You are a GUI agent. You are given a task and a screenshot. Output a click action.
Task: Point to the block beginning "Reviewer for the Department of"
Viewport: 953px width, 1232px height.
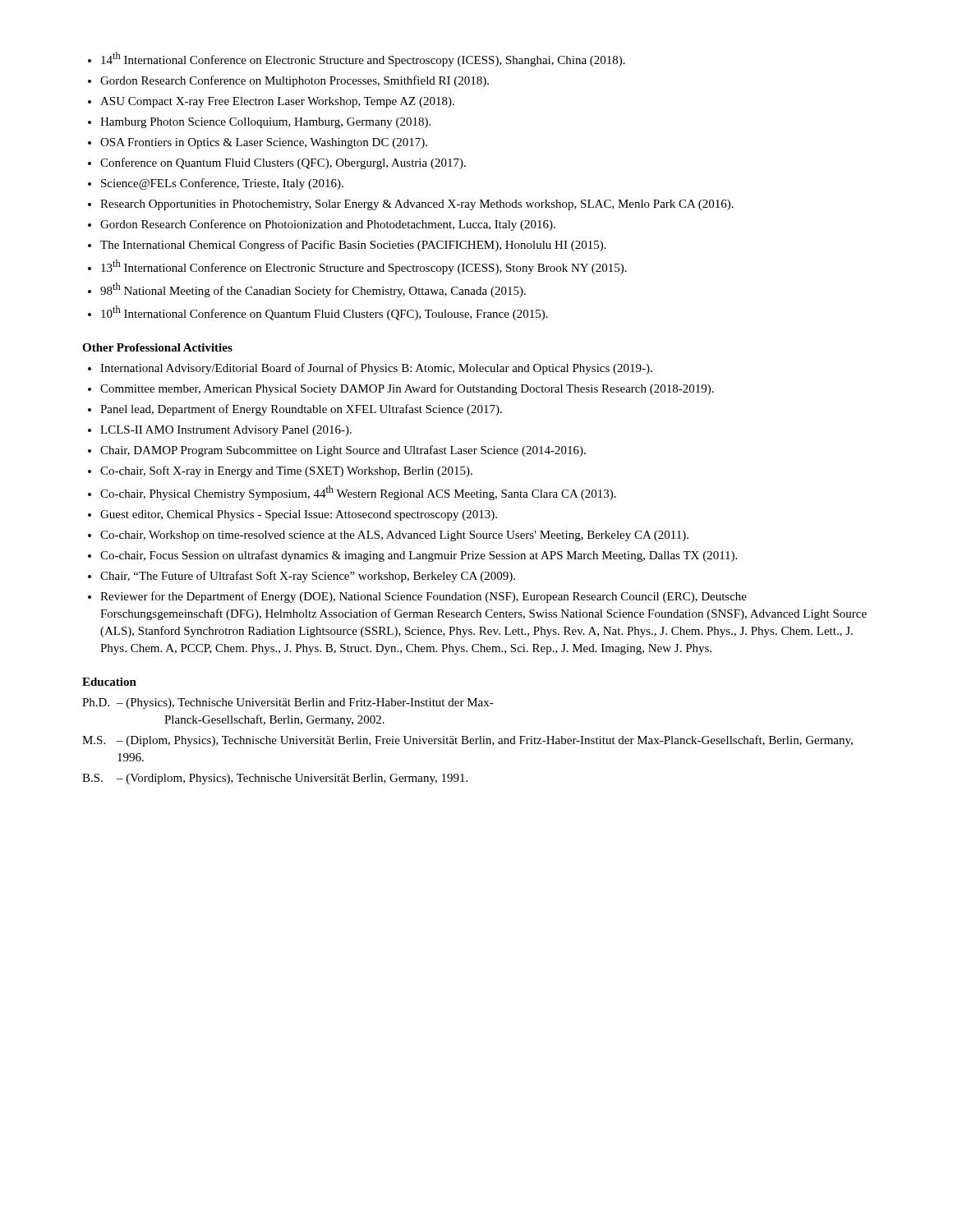(x=484, y=622)
